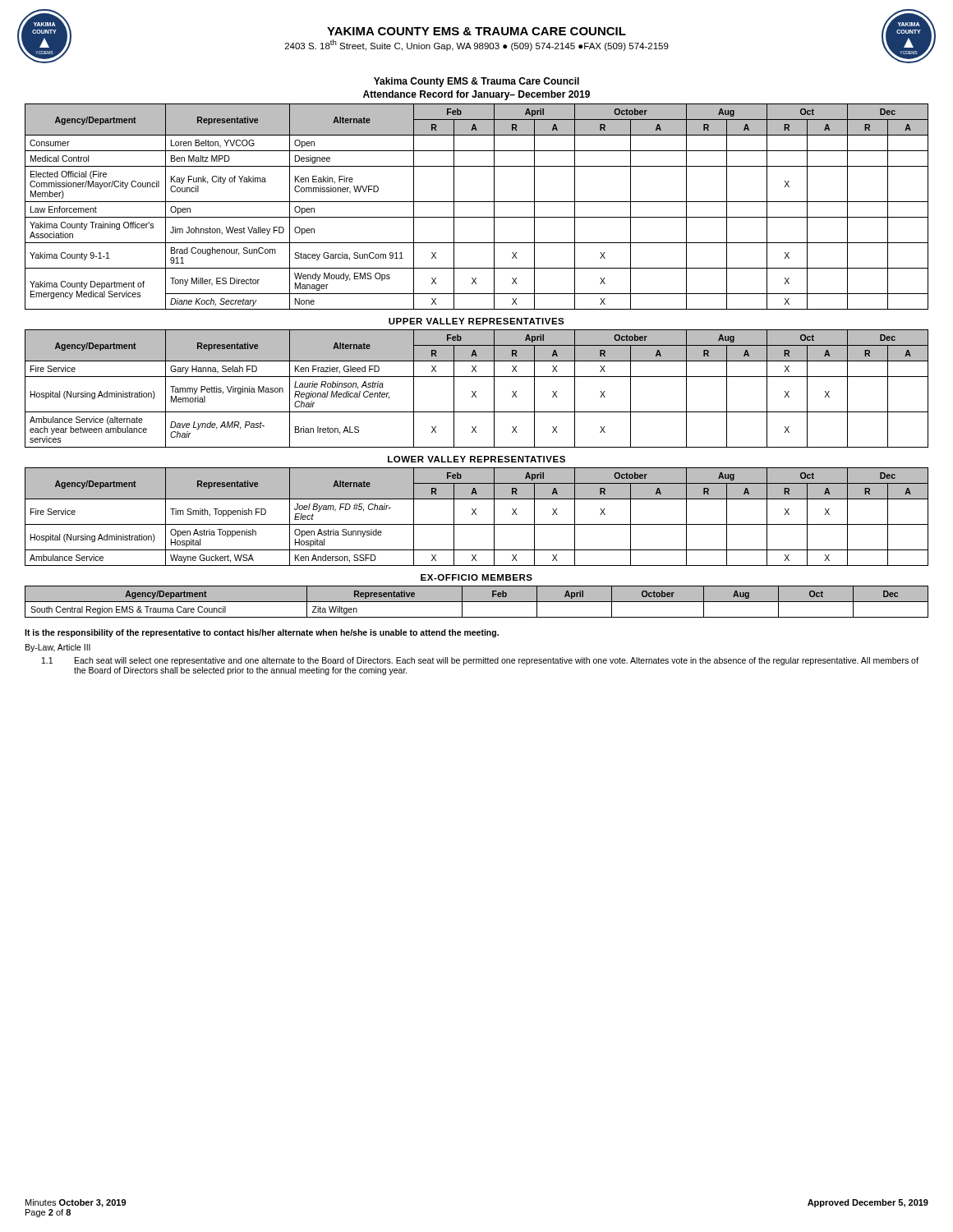
Task: Find the table that mentions "South Central Region EMS &"
Action: click(476, 602)
